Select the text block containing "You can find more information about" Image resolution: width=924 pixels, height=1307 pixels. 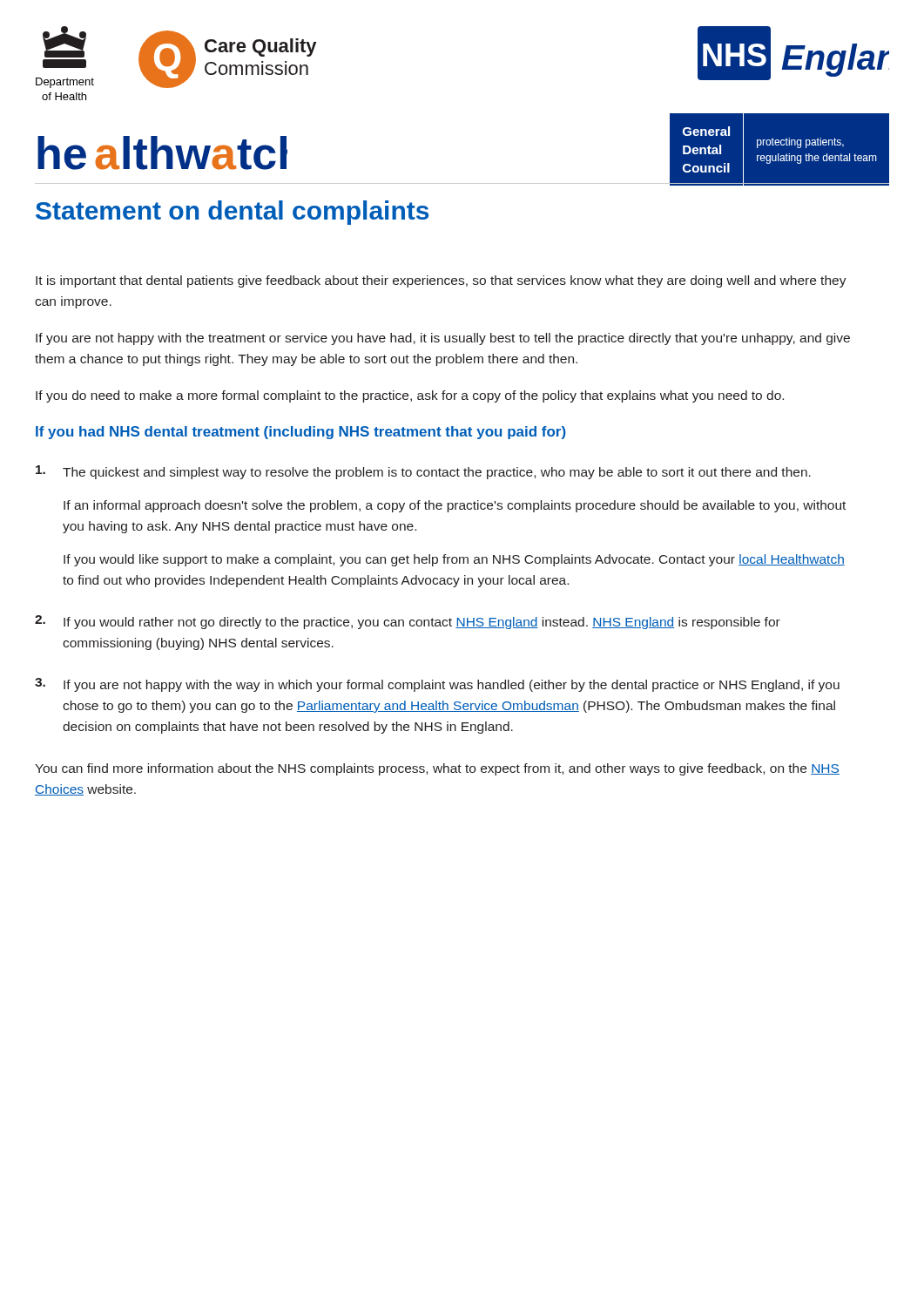437,779
